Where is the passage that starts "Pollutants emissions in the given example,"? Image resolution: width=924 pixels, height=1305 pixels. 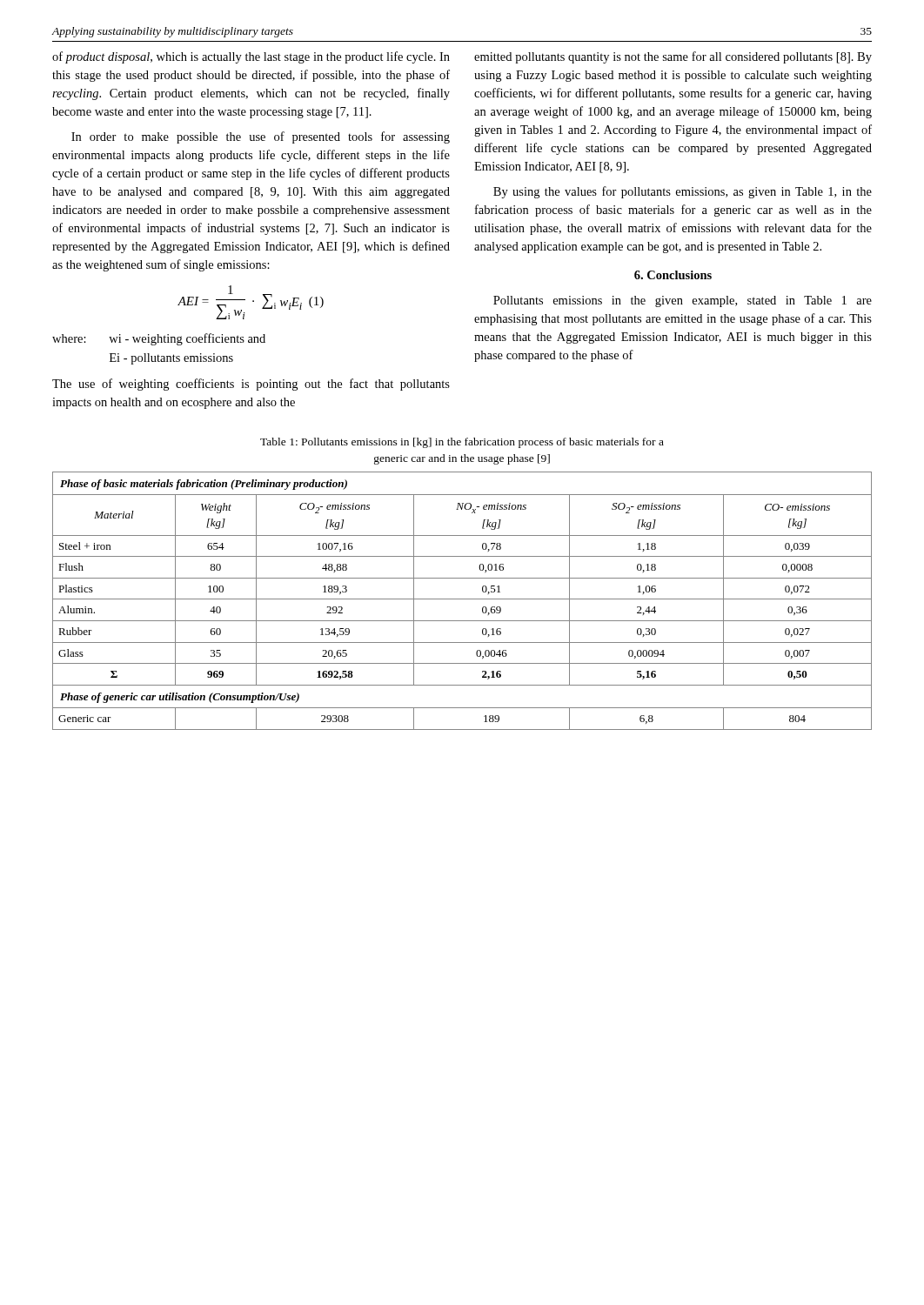(673, 328)
